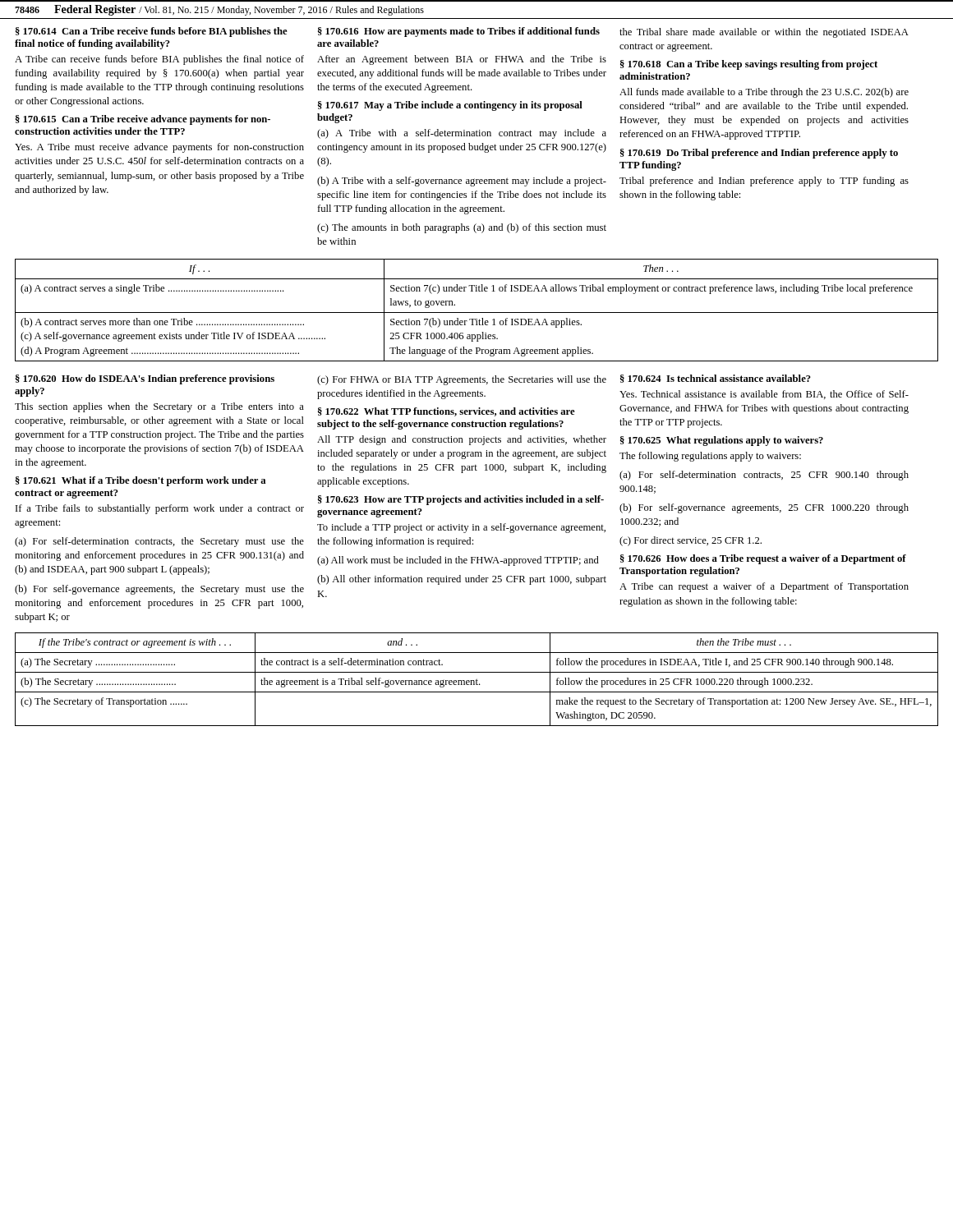Click on the region starting "§ 170.626 How does a Tribe request a"
The height and width of the screenshot is (1232, 953).
(x=764, y=565)
